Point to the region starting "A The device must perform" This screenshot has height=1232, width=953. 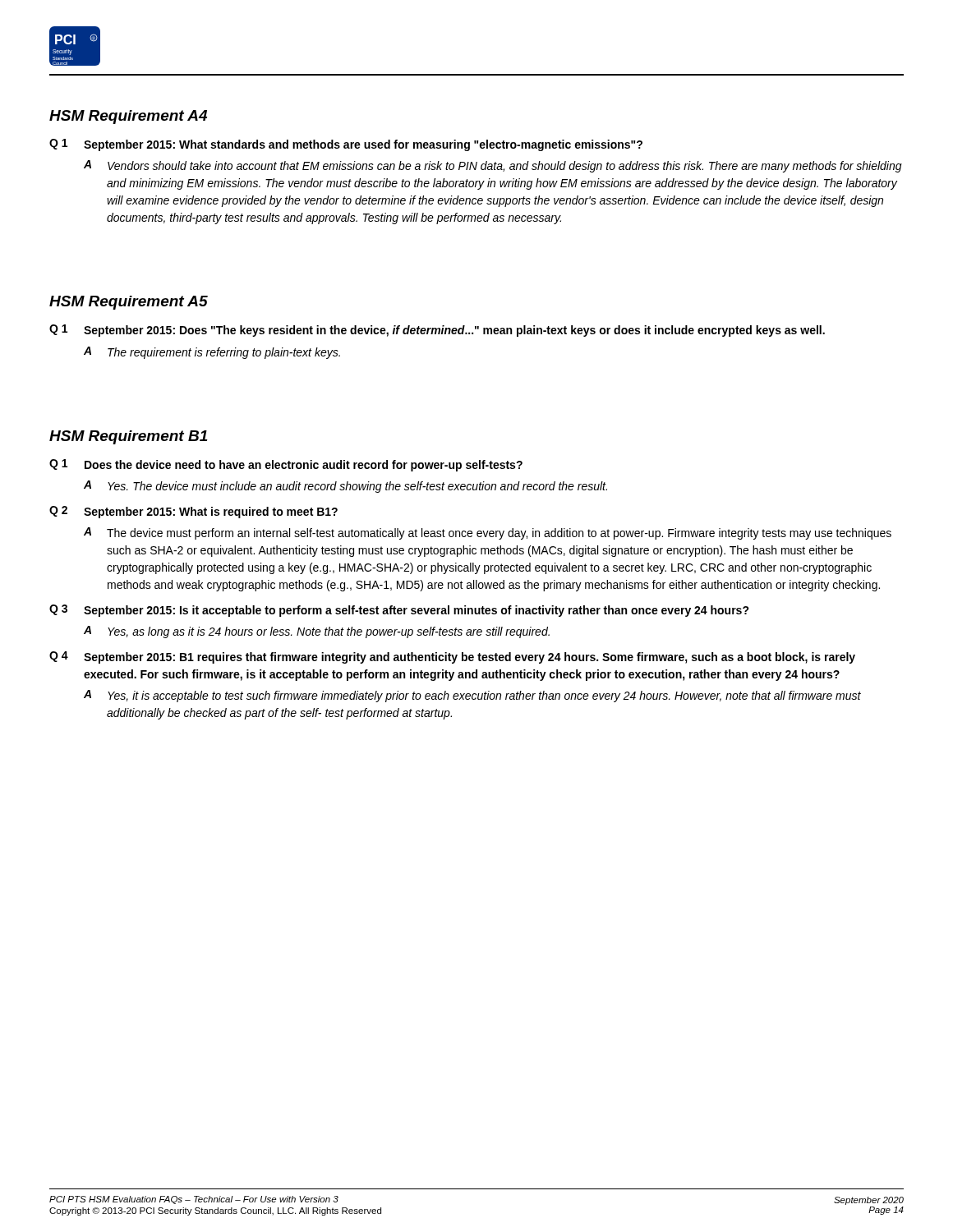point(494,559)
